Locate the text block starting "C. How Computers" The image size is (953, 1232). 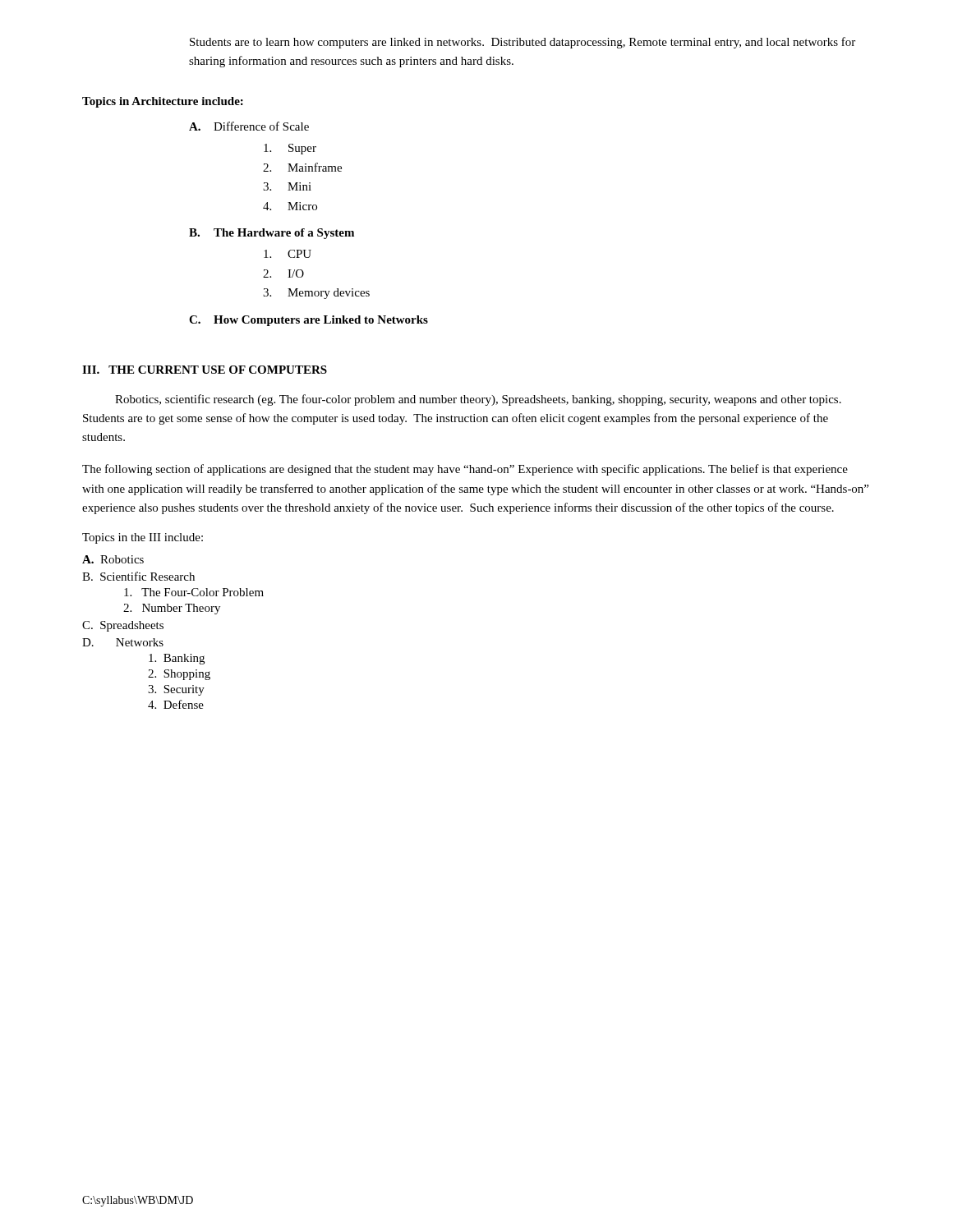point(308,321)
